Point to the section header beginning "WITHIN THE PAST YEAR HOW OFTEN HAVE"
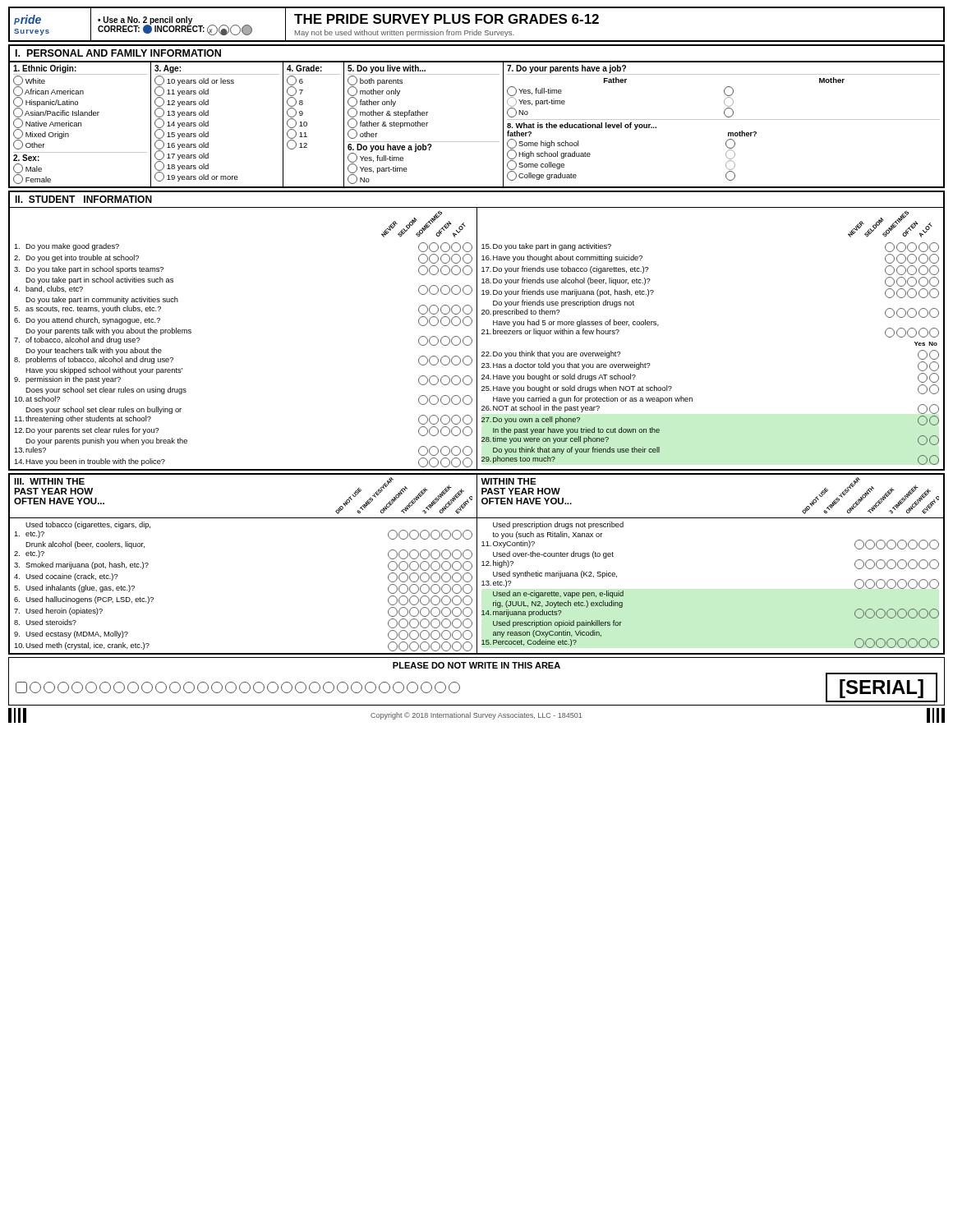Viewport: 953px width, 1232px height. [710, 496]
